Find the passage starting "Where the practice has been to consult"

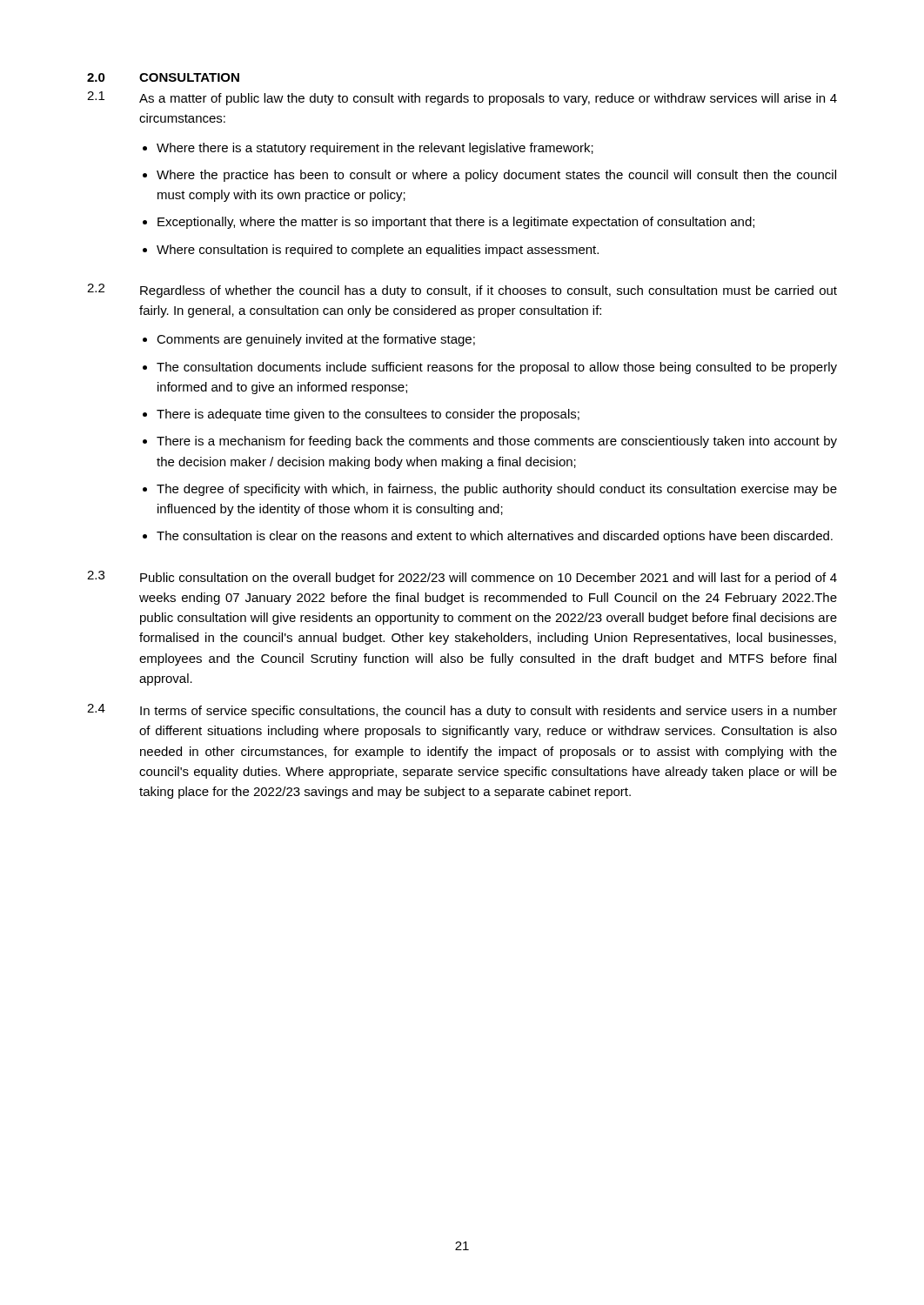pyautogui.click(x=497, y=184)
